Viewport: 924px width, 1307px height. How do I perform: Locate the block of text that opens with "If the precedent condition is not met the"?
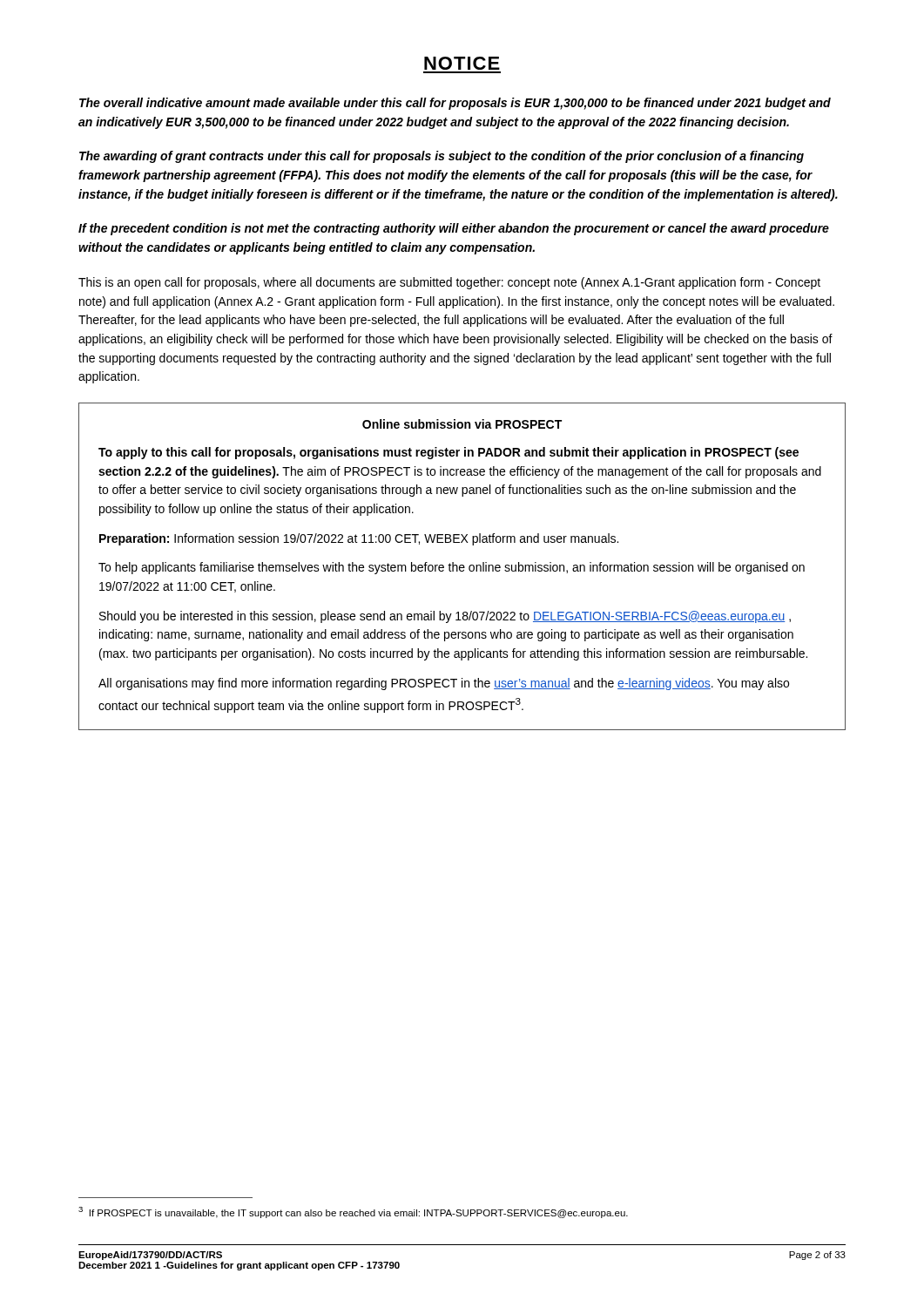[x=454, y=238]
